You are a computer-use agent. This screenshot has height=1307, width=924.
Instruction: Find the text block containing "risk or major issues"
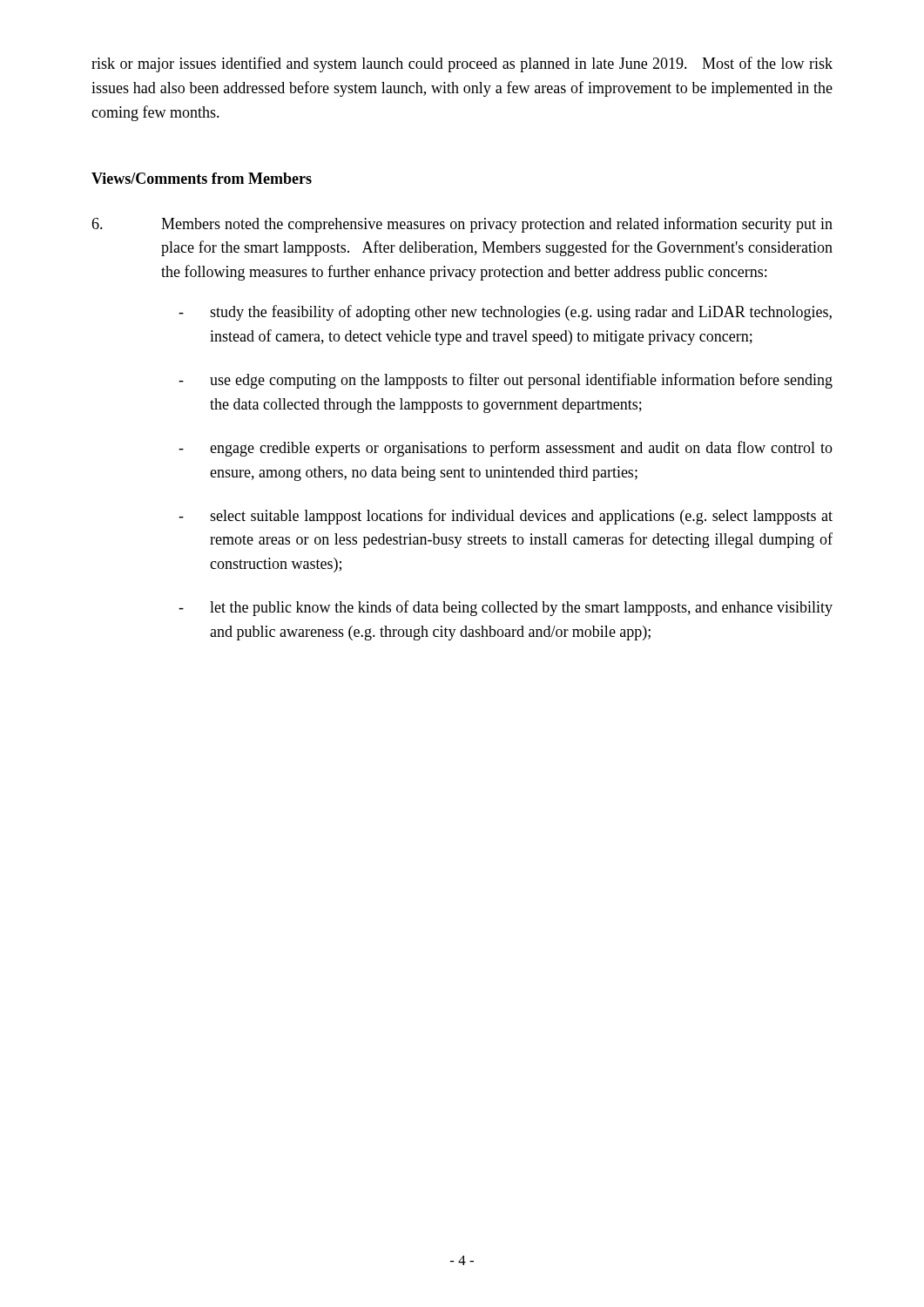click(x=462, y=88)
